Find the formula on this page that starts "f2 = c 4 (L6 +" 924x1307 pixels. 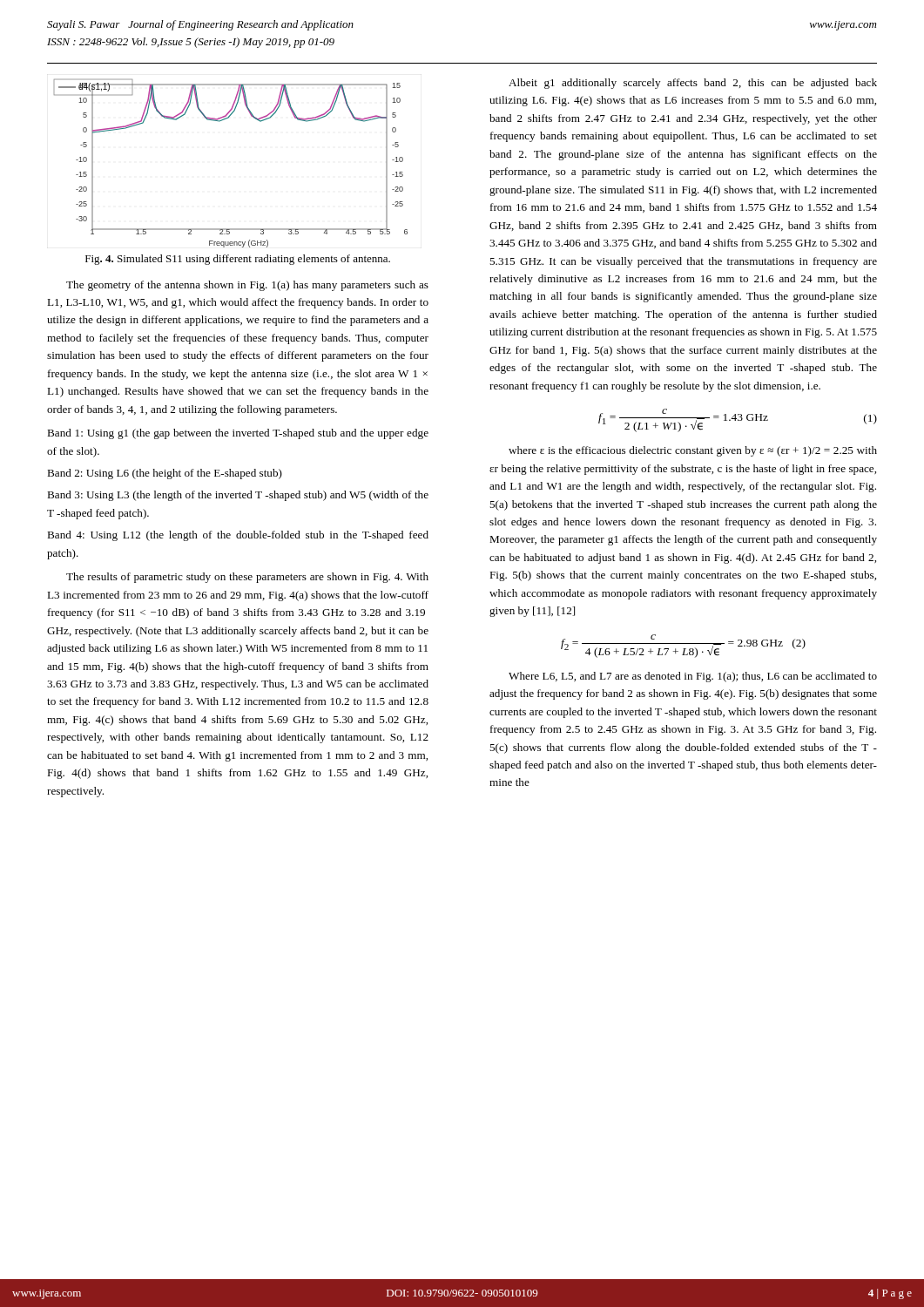click(x=683, y=644)
